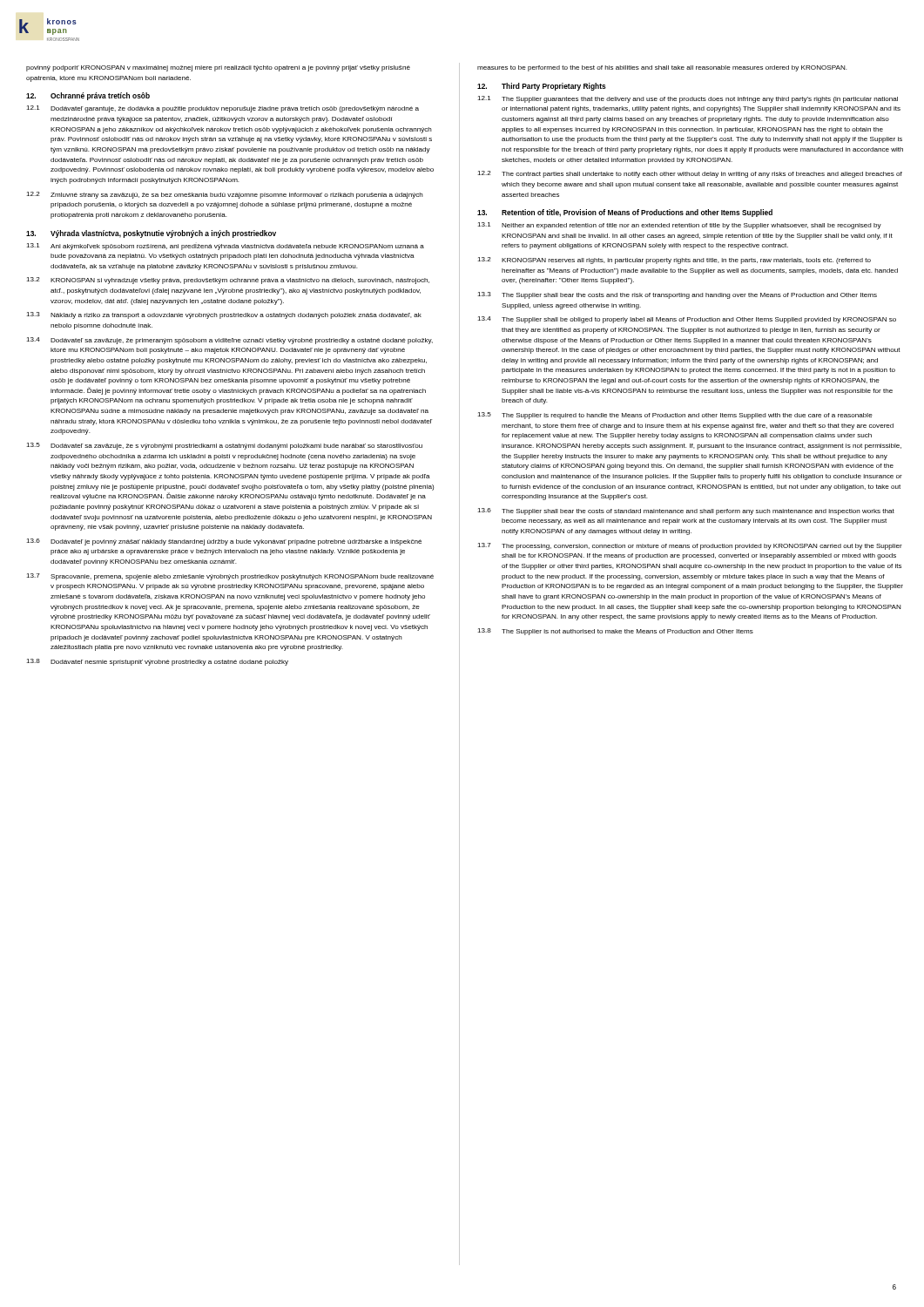This screenshot has height=1307, width=924.
Task: Where is the passage that starts "6 Dodávateľ je povinný znášať náklady štandardnej údržby"?
Action: [231, 552]
